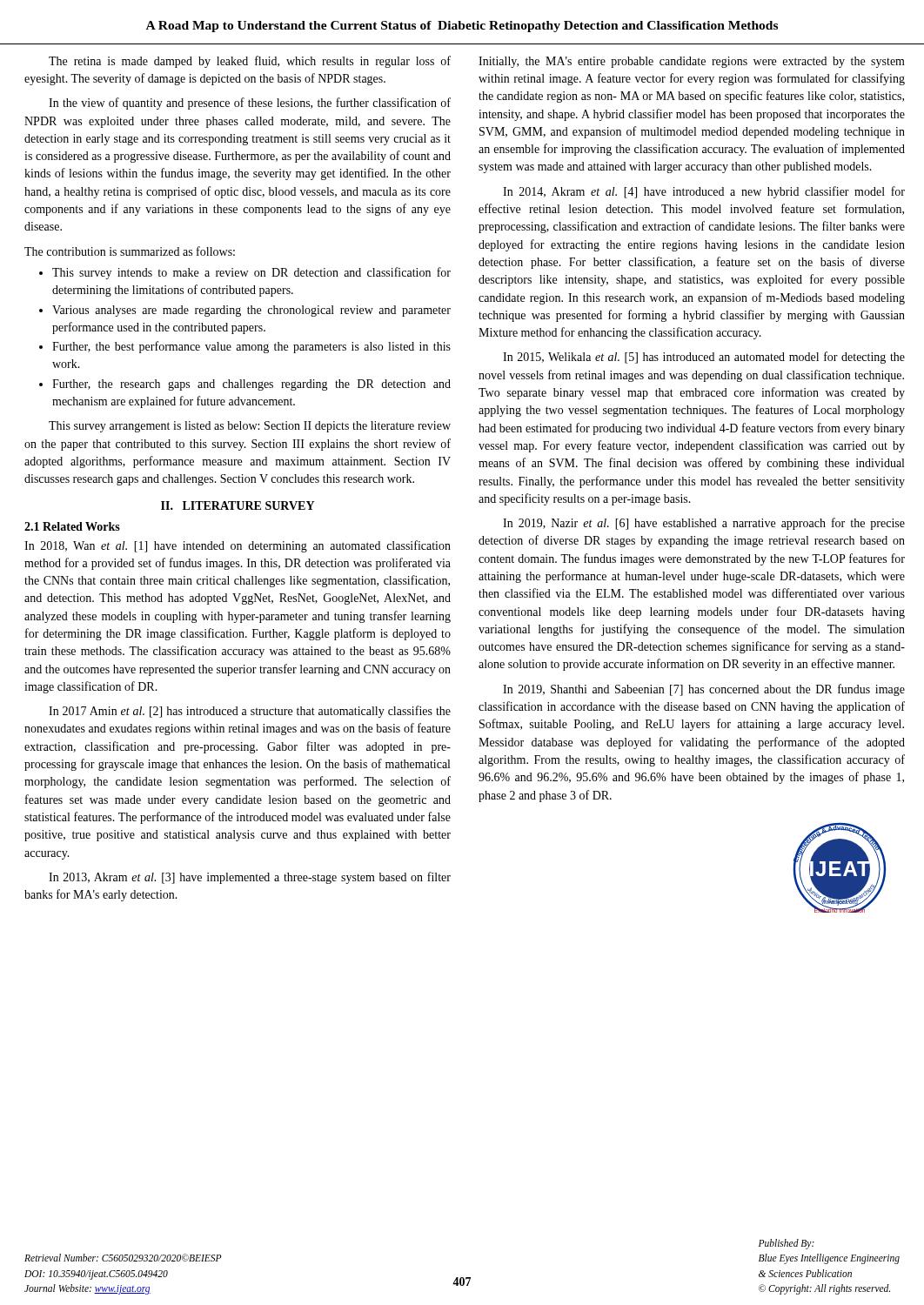Click on the text block starting "Further, the research gaps and challenges"

238,393
